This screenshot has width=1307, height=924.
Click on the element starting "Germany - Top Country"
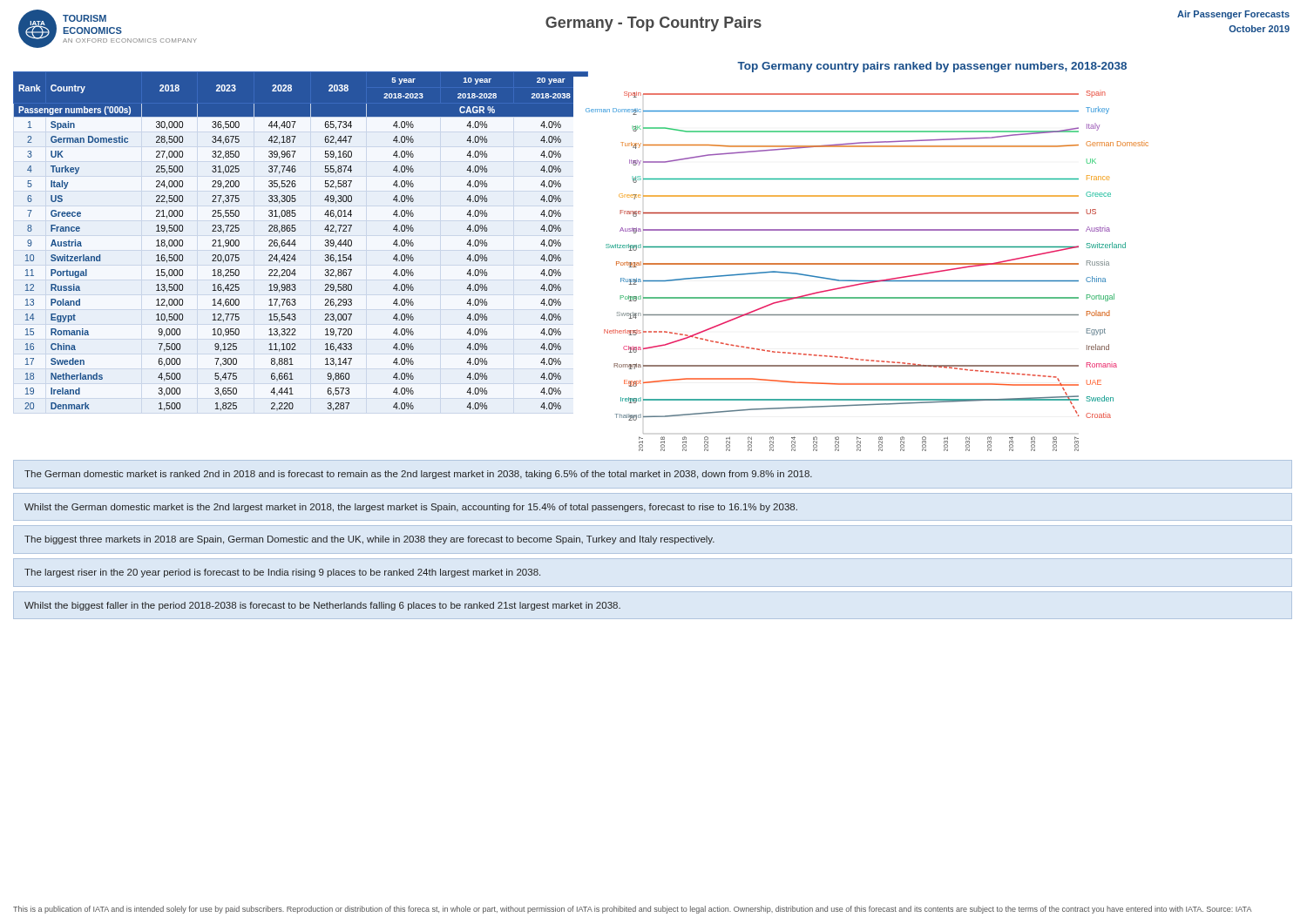click(x=654, y=23)
